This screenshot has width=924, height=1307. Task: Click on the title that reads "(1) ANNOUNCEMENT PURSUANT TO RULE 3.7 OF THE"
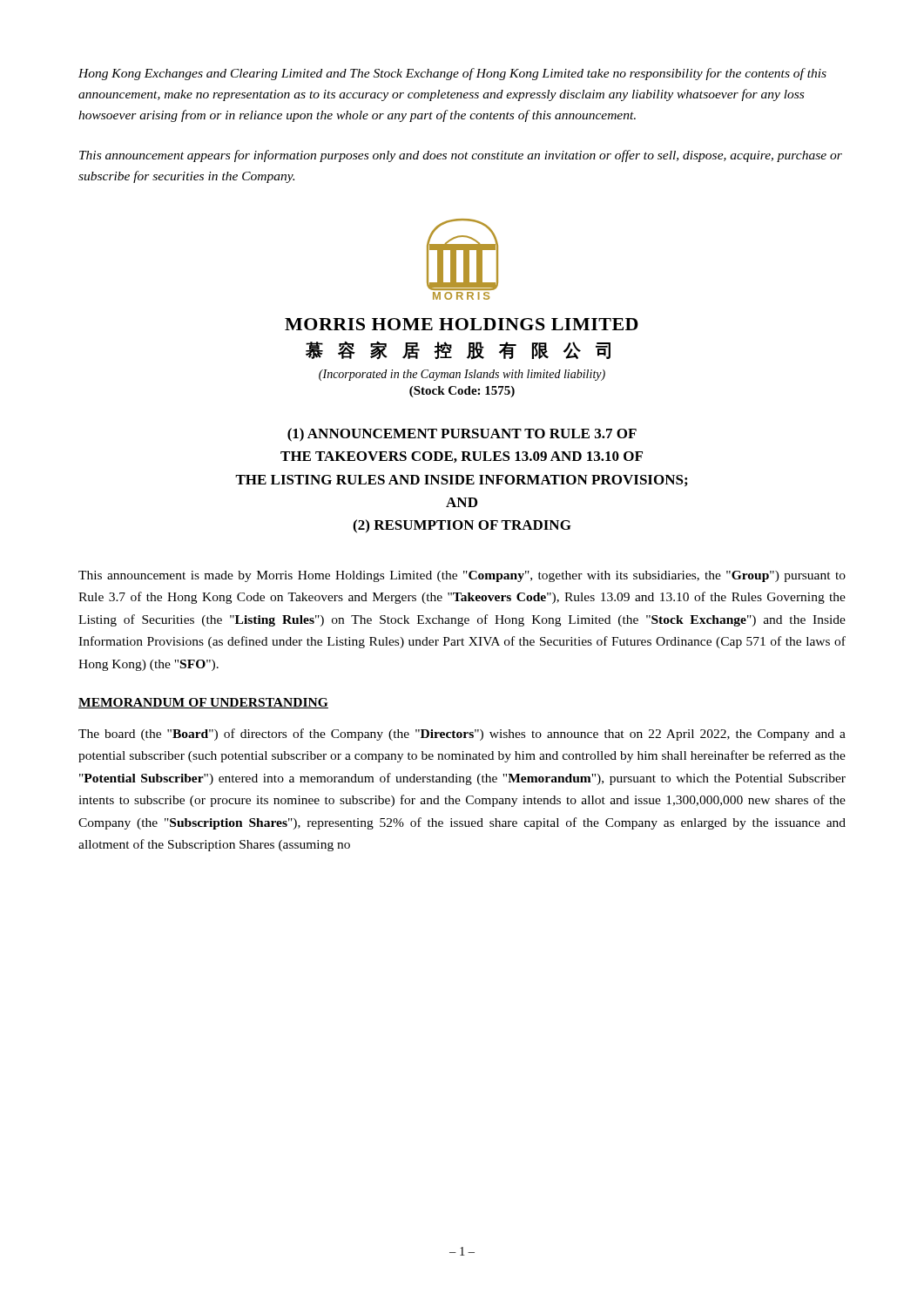pos(462,479)
